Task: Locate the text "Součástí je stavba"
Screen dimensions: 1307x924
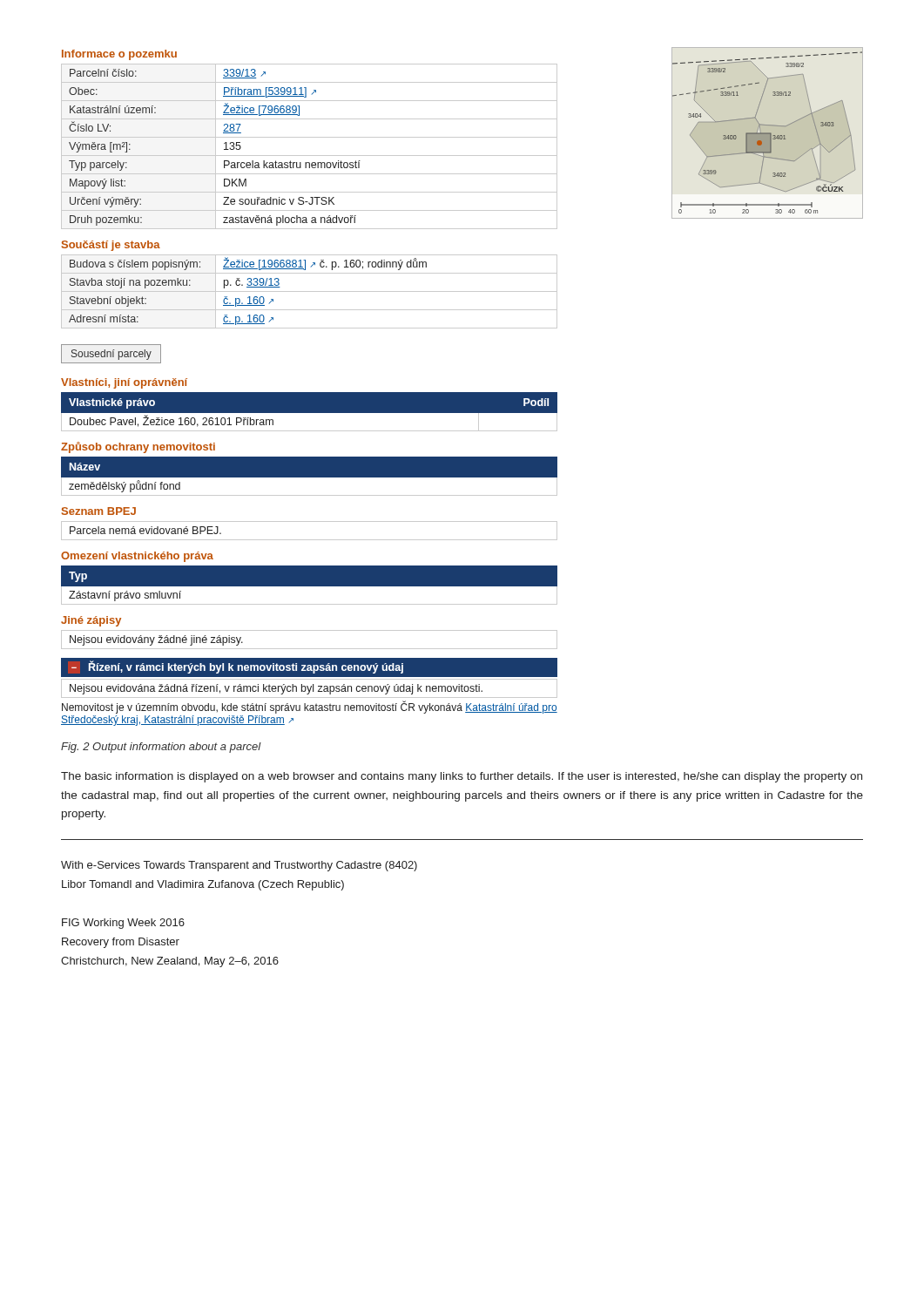Action: pos(110,244)
